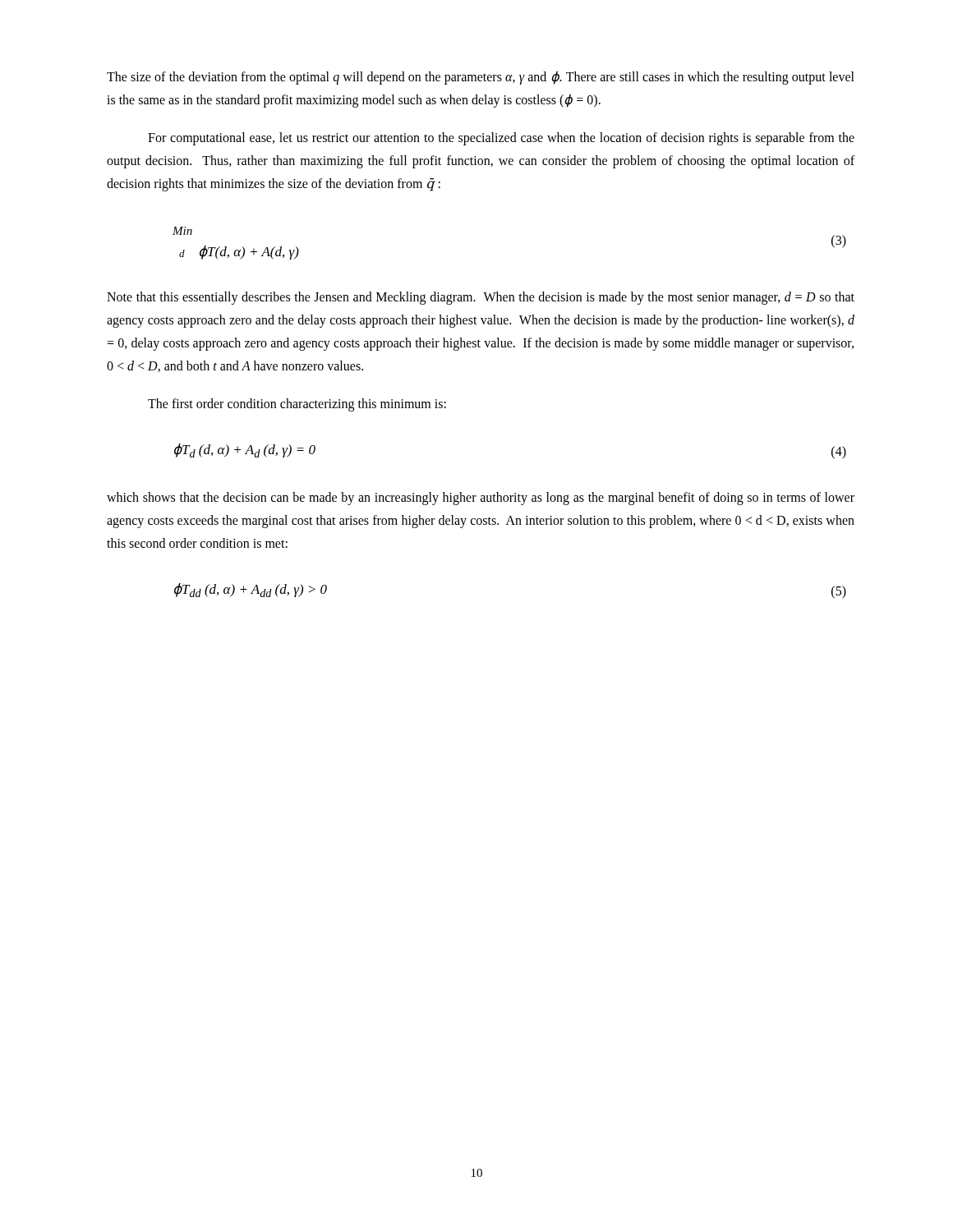Viewport: 953px width, 1232px height.
Task: Find the block on this page that starts "Note that this essentially describes"
Action: (481, 332)
